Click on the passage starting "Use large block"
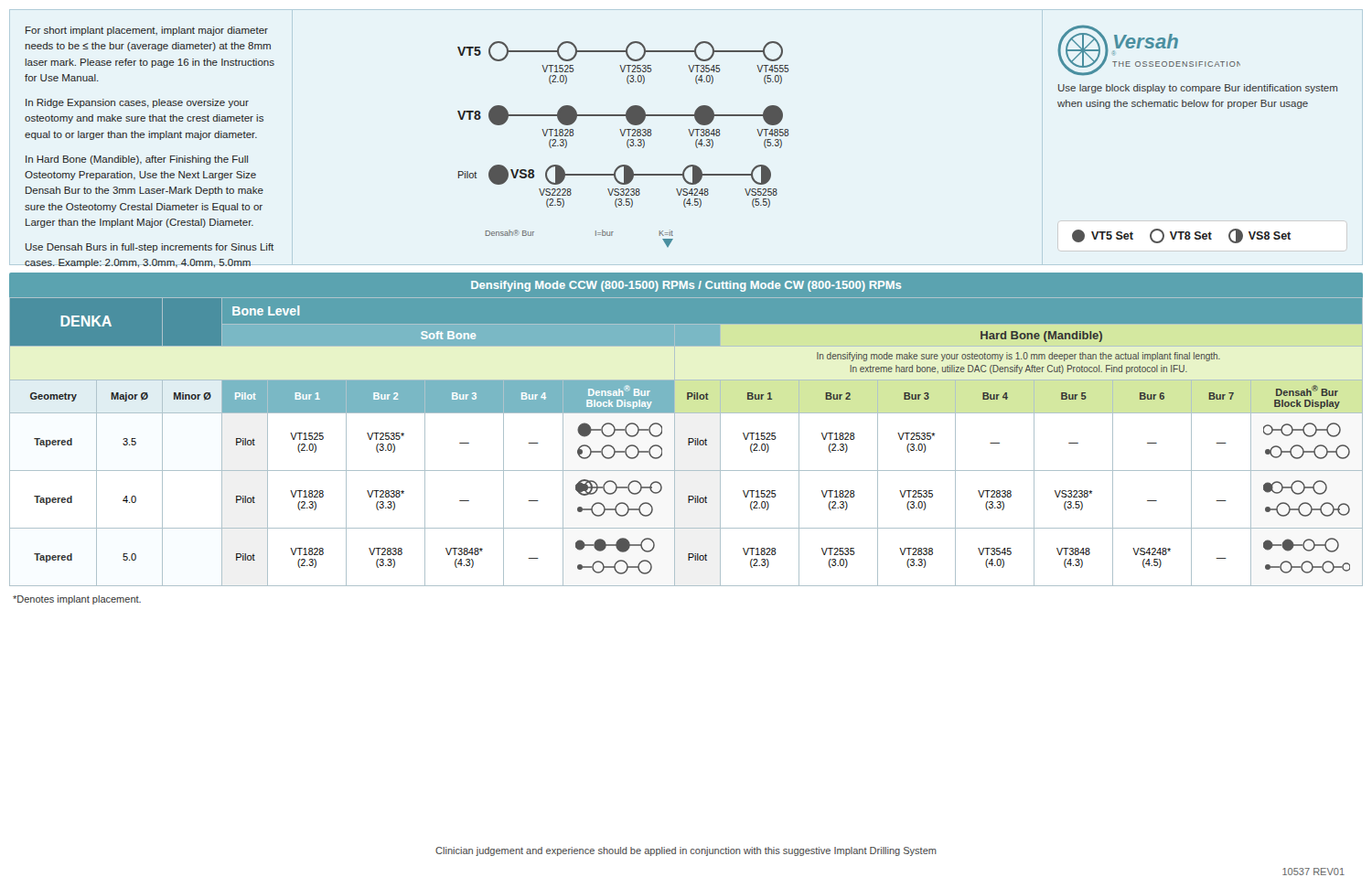Viewport: 1372px width, 888px height. click(x=1198, y=96)
